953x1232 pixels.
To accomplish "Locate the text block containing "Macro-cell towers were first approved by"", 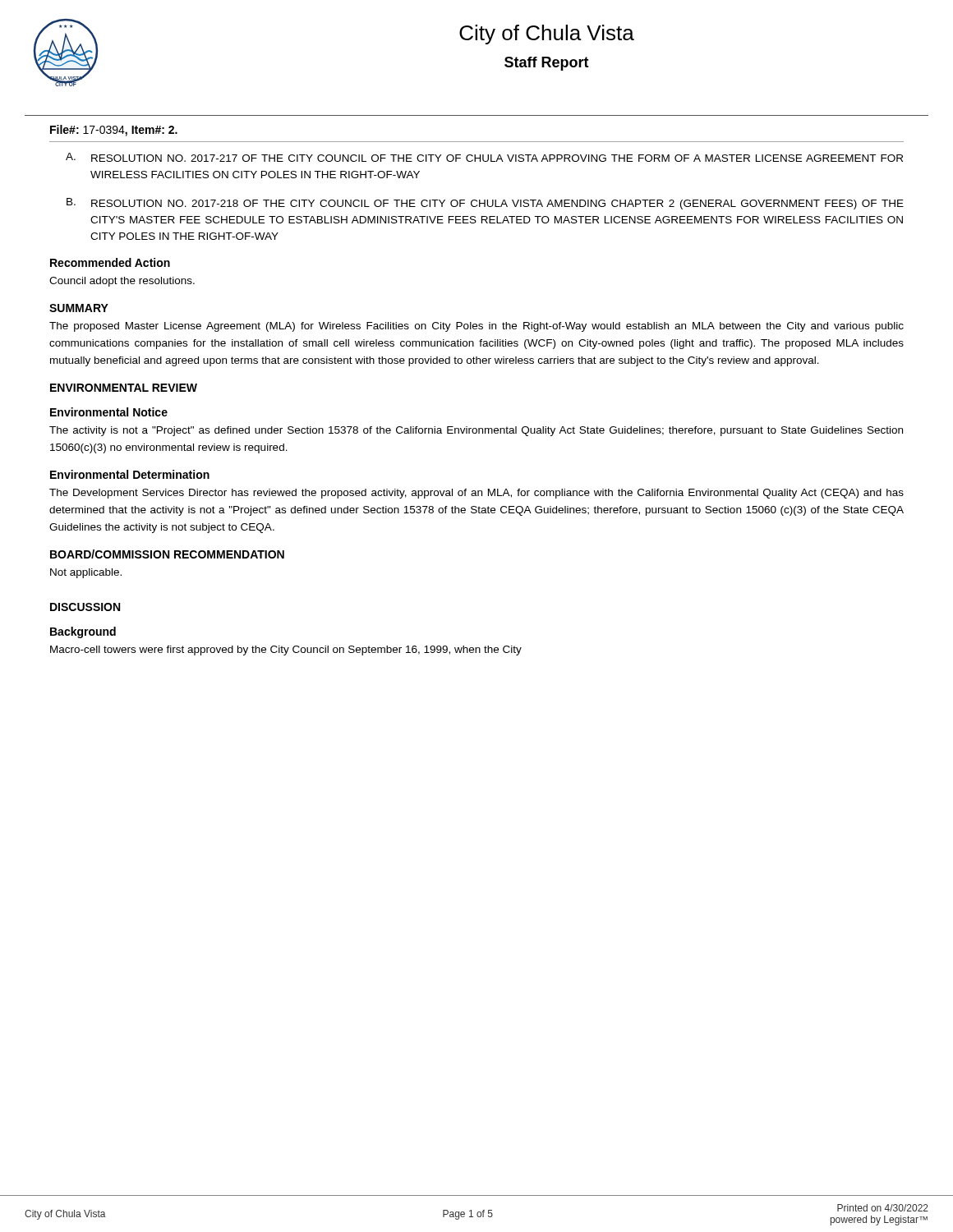I will tap(285, 650).
